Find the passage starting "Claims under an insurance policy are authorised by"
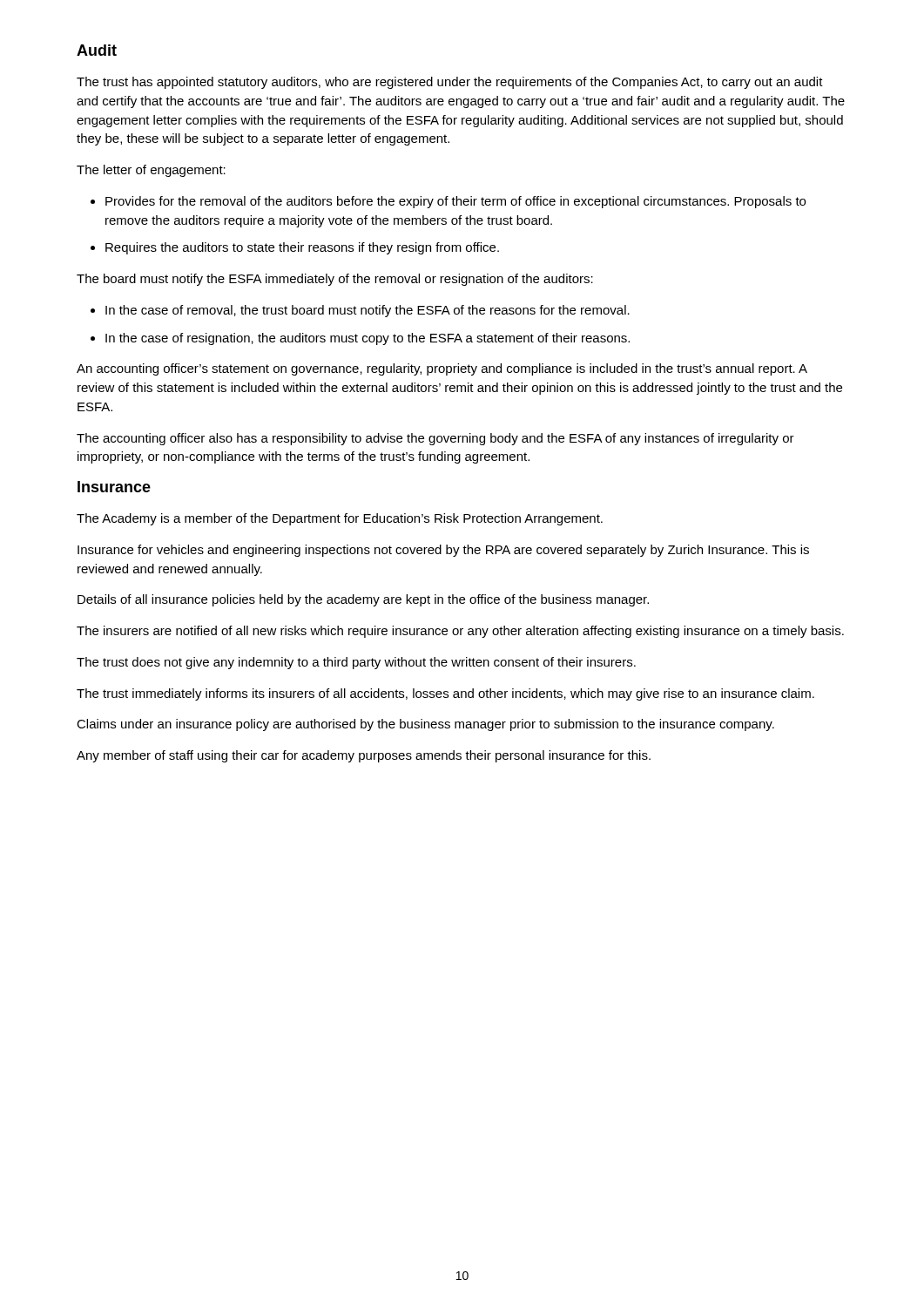924x1307 pixels. click(x=462, y=724)
